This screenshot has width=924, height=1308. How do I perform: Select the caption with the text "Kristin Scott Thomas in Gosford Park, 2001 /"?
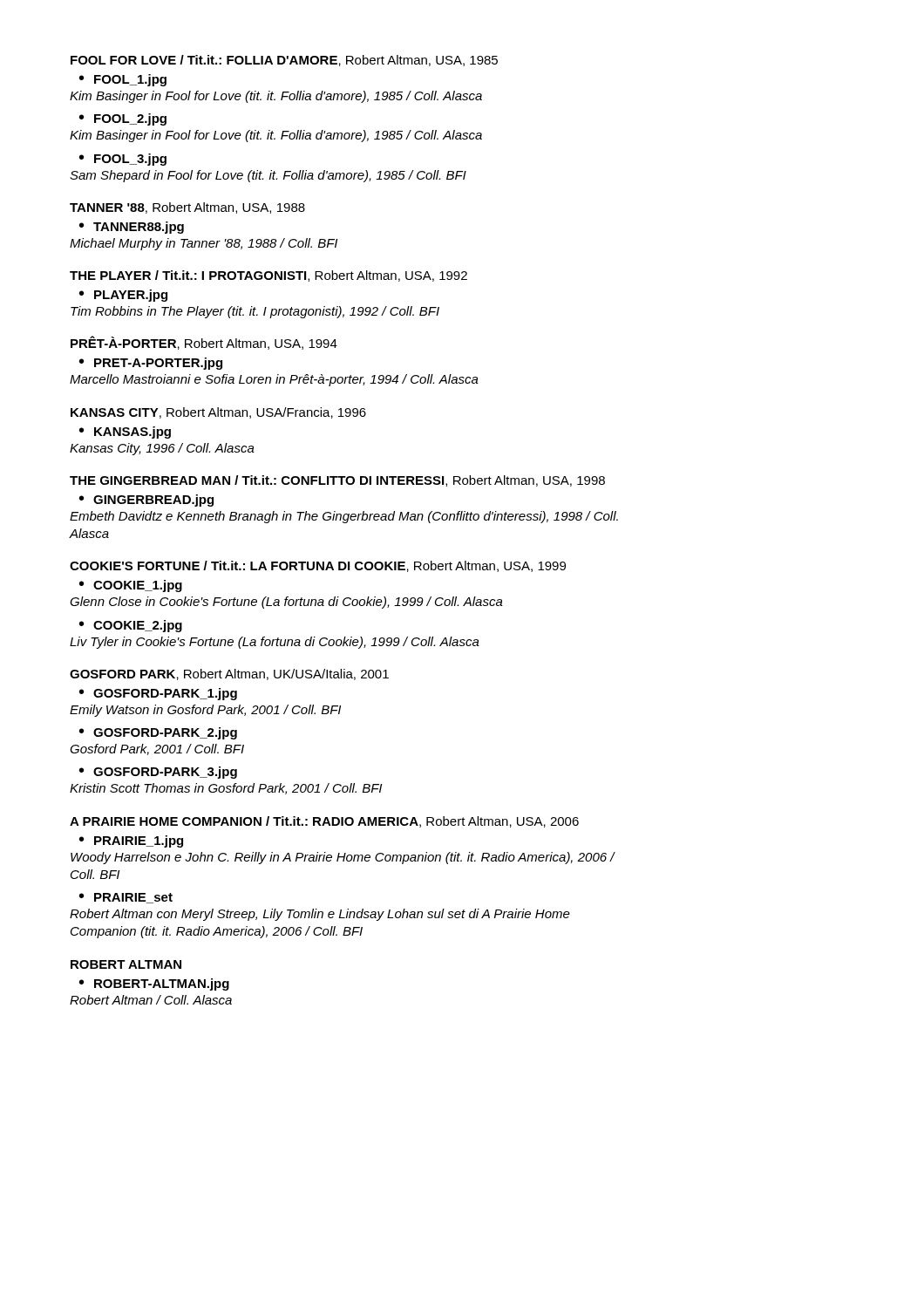[226, 788]
